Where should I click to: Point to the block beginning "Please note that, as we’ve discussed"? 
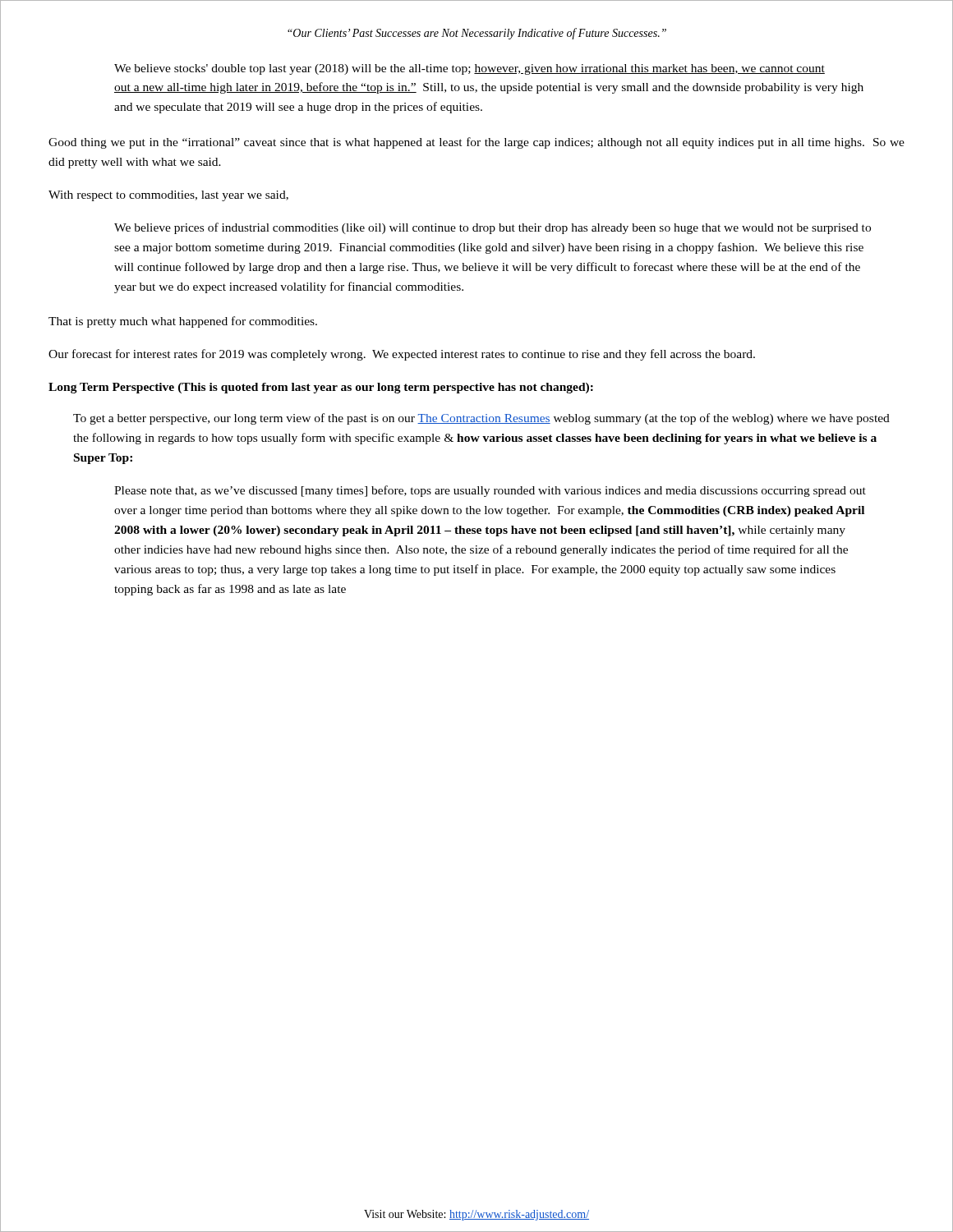pyautogui.click(x=490, y=539)
